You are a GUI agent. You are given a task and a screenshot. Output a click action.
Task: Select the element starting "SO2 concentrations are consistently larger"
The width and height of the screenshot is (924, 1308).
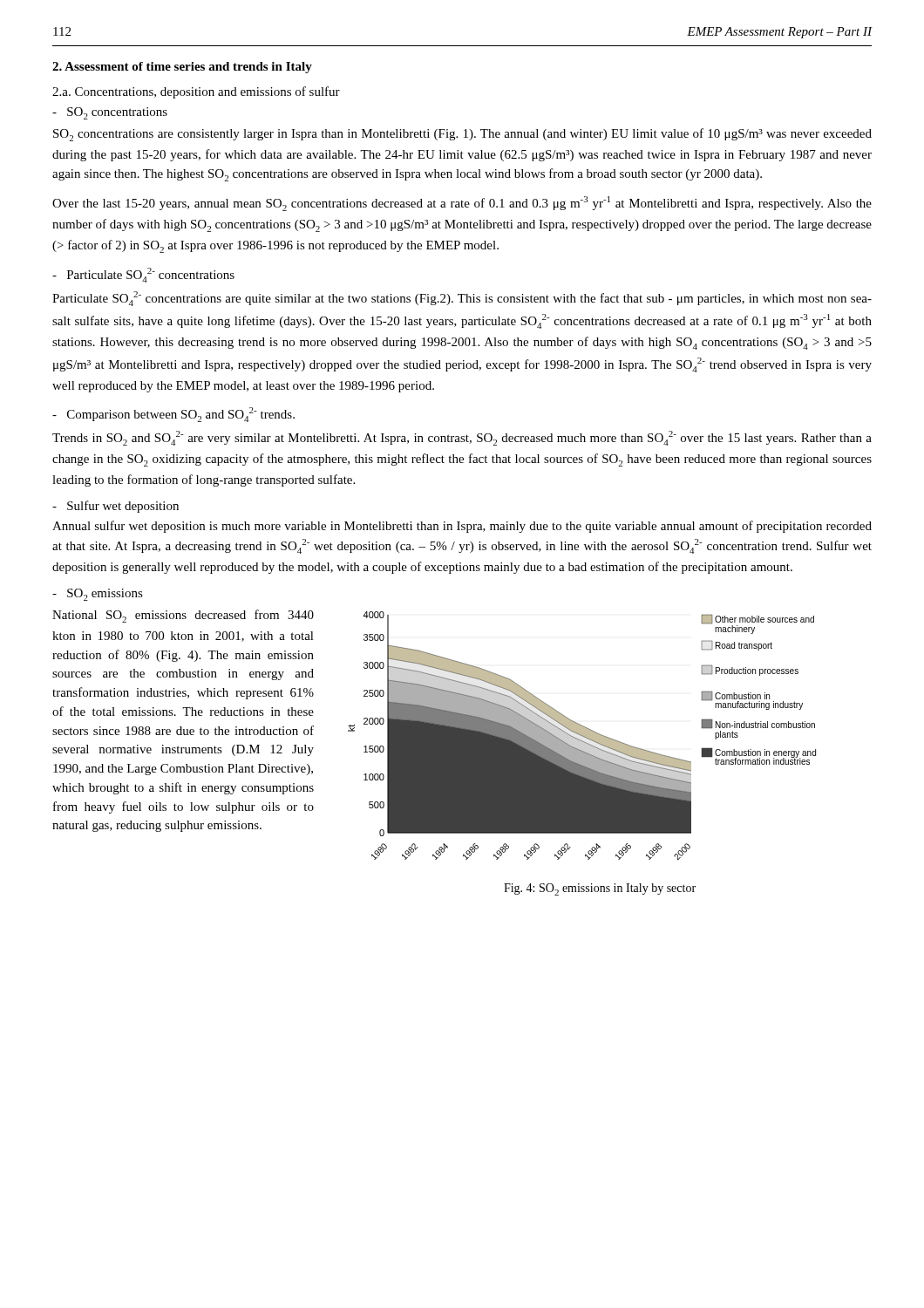(462, 155)
